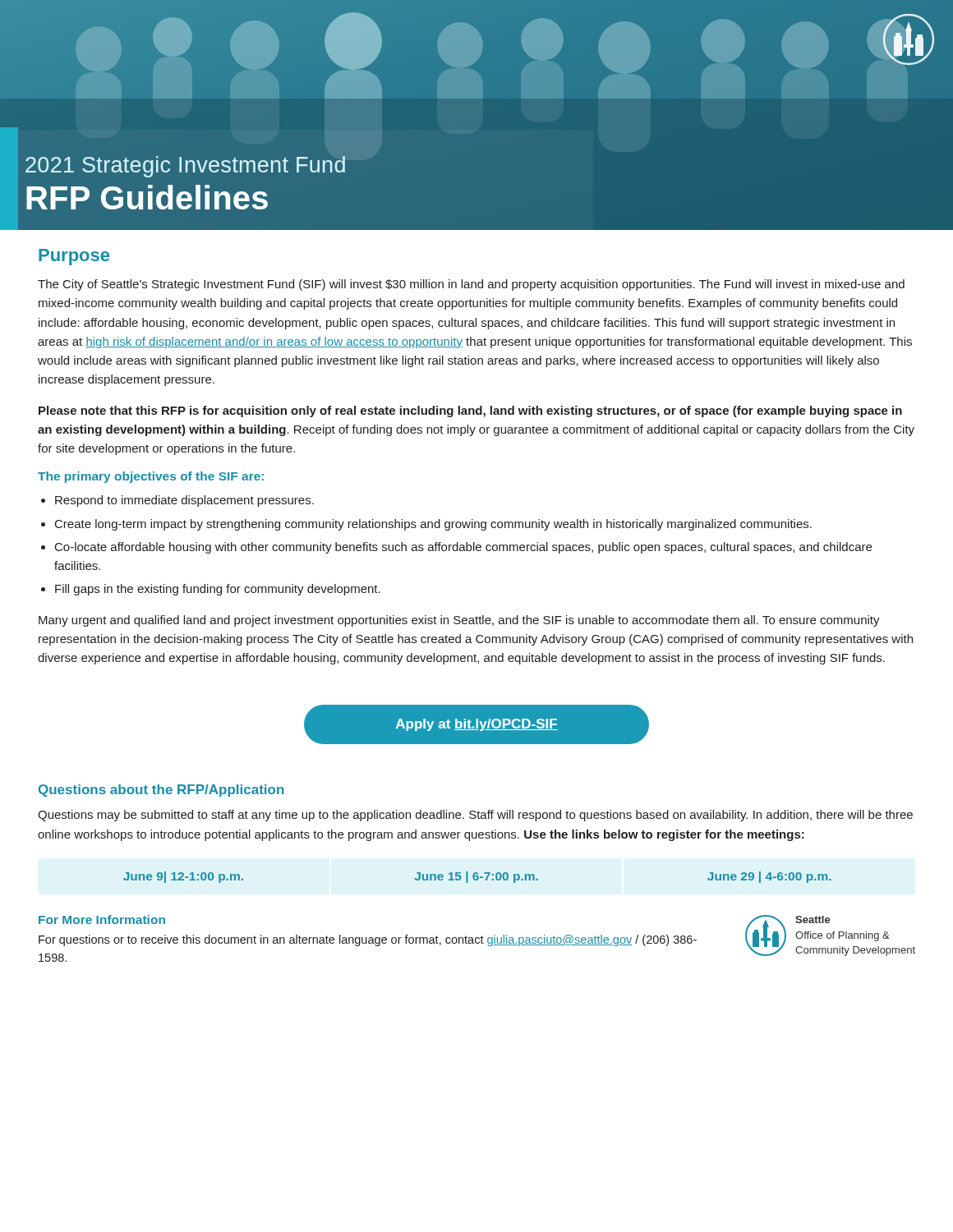Navigate to the region starting "Many urgent and qualified land and"
The height and width of the screenshot is (1232, 953).
pyautogui.click(x=476, y=638)
